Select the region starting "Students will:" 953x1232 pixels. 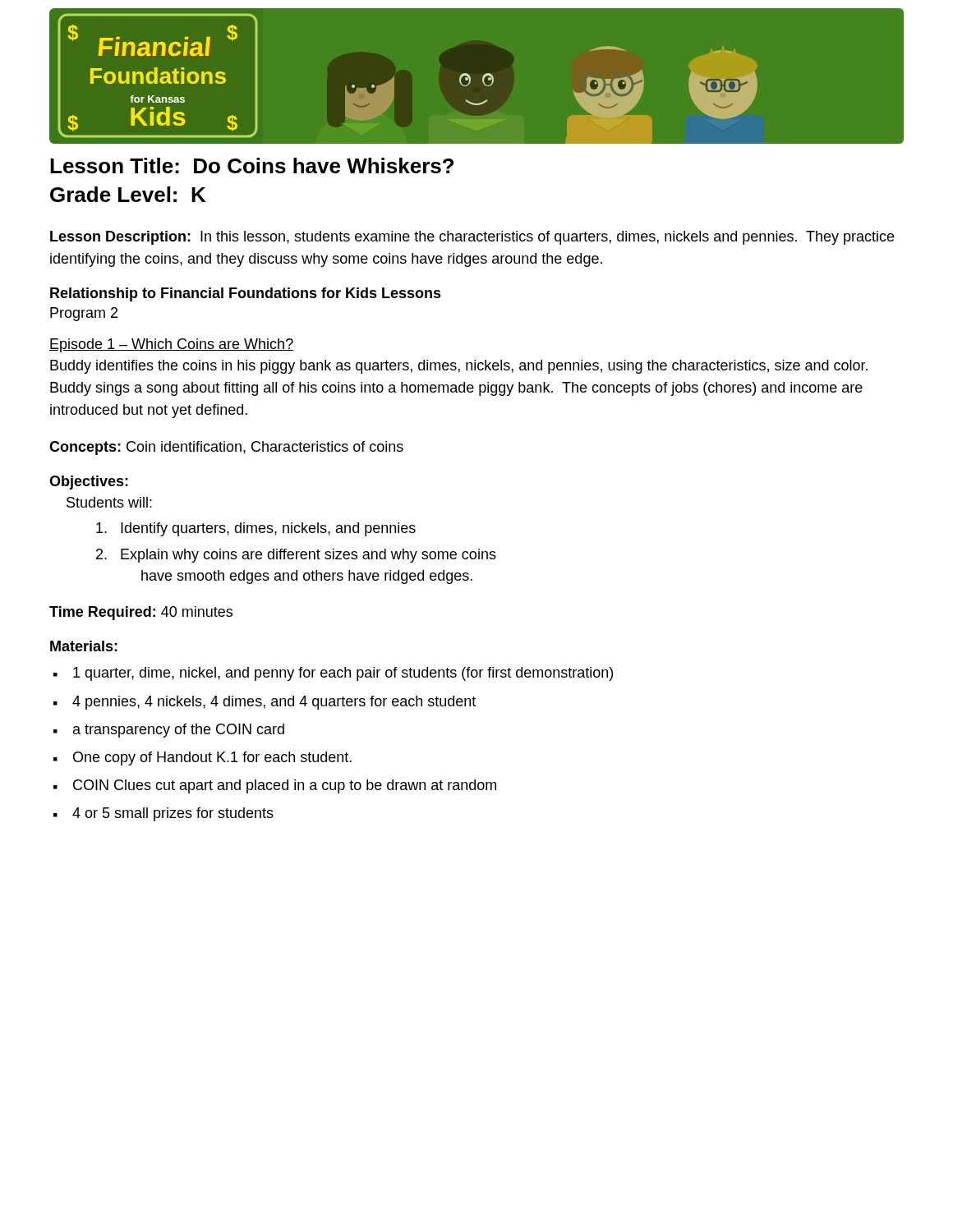[x=109, y=503]
